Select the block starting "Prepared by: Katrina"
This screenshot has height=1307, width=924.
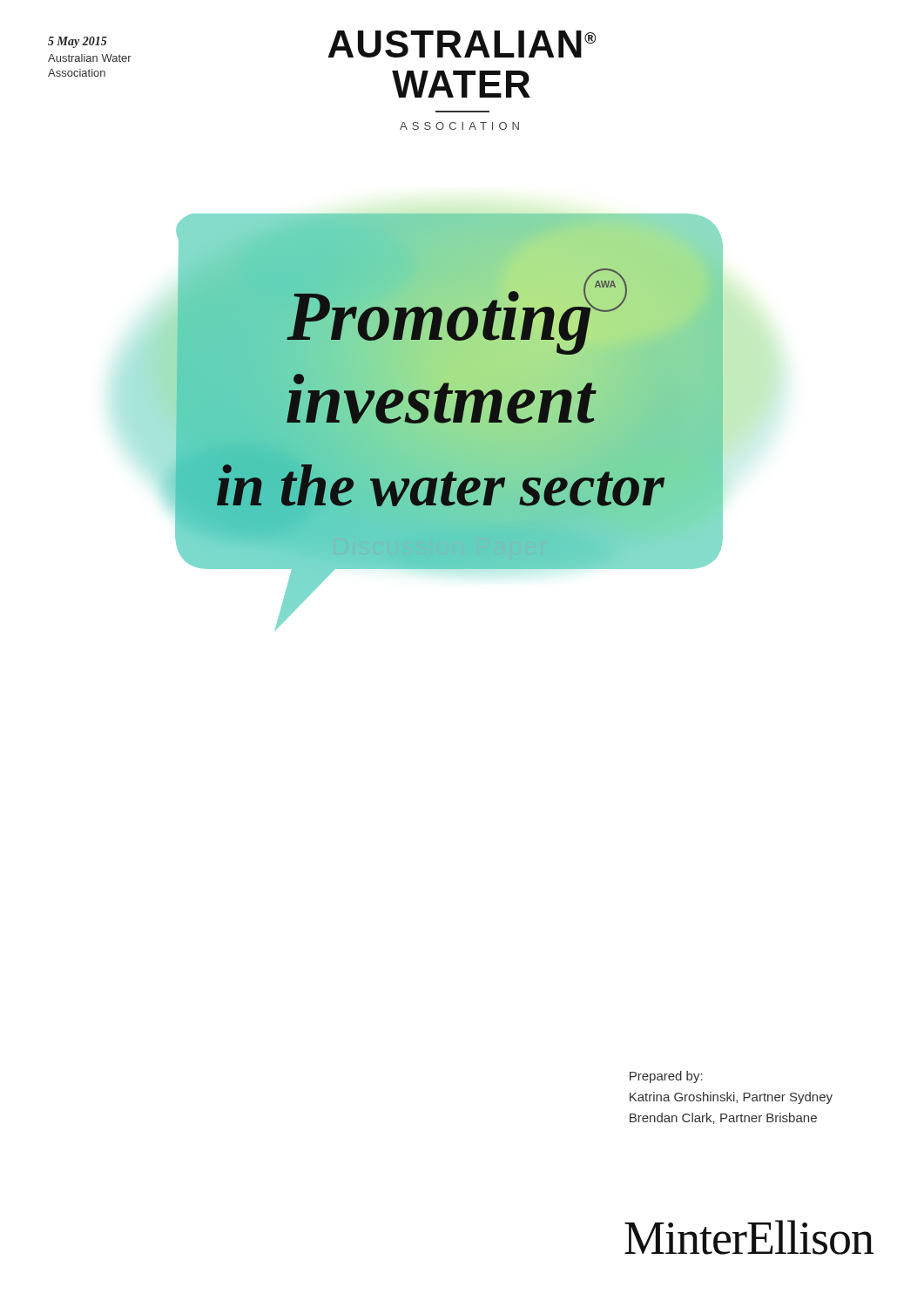tap(731, 1097)
